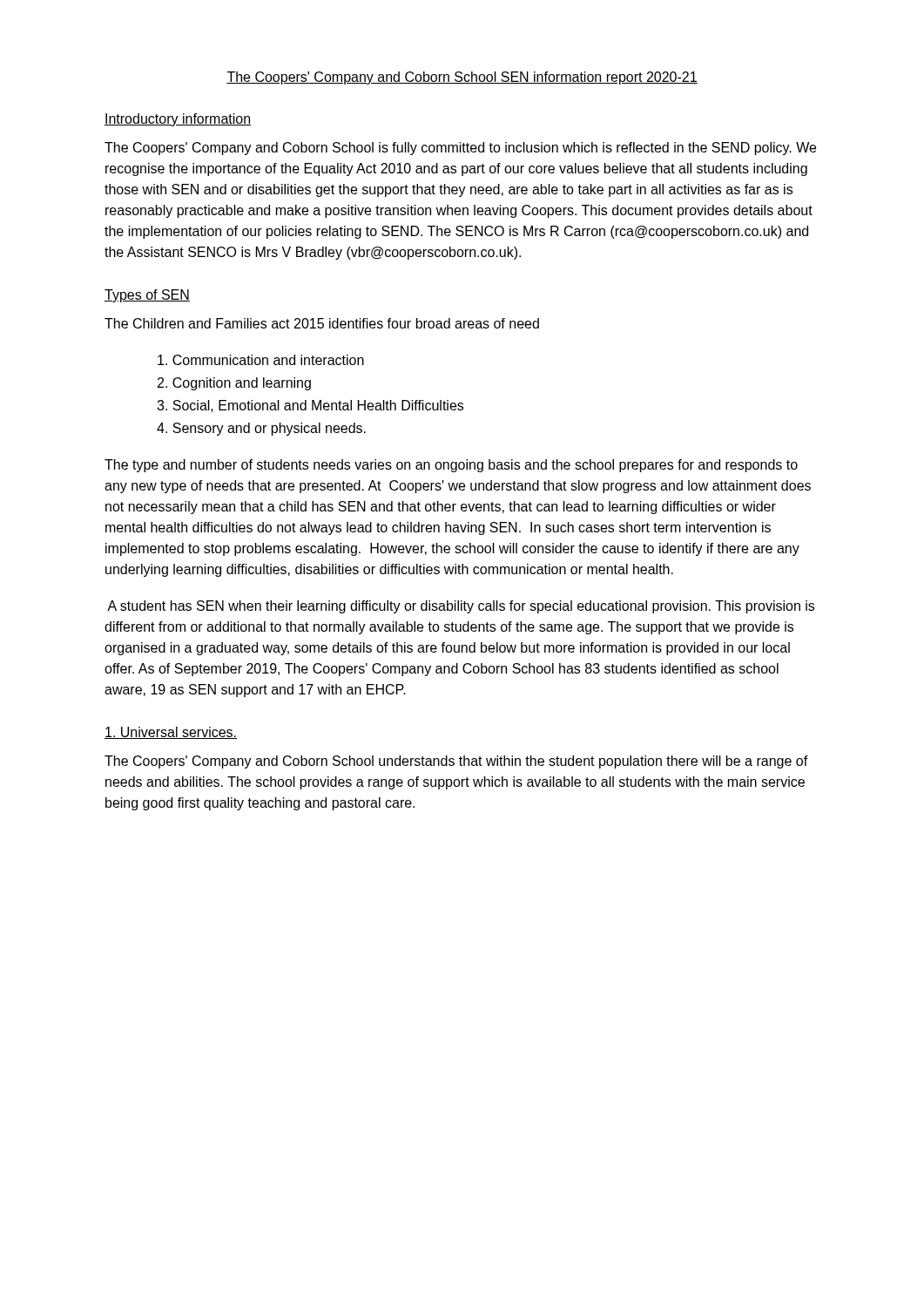Find the text block that says "The Children and Families act 2015"

(x=322, y=324)
